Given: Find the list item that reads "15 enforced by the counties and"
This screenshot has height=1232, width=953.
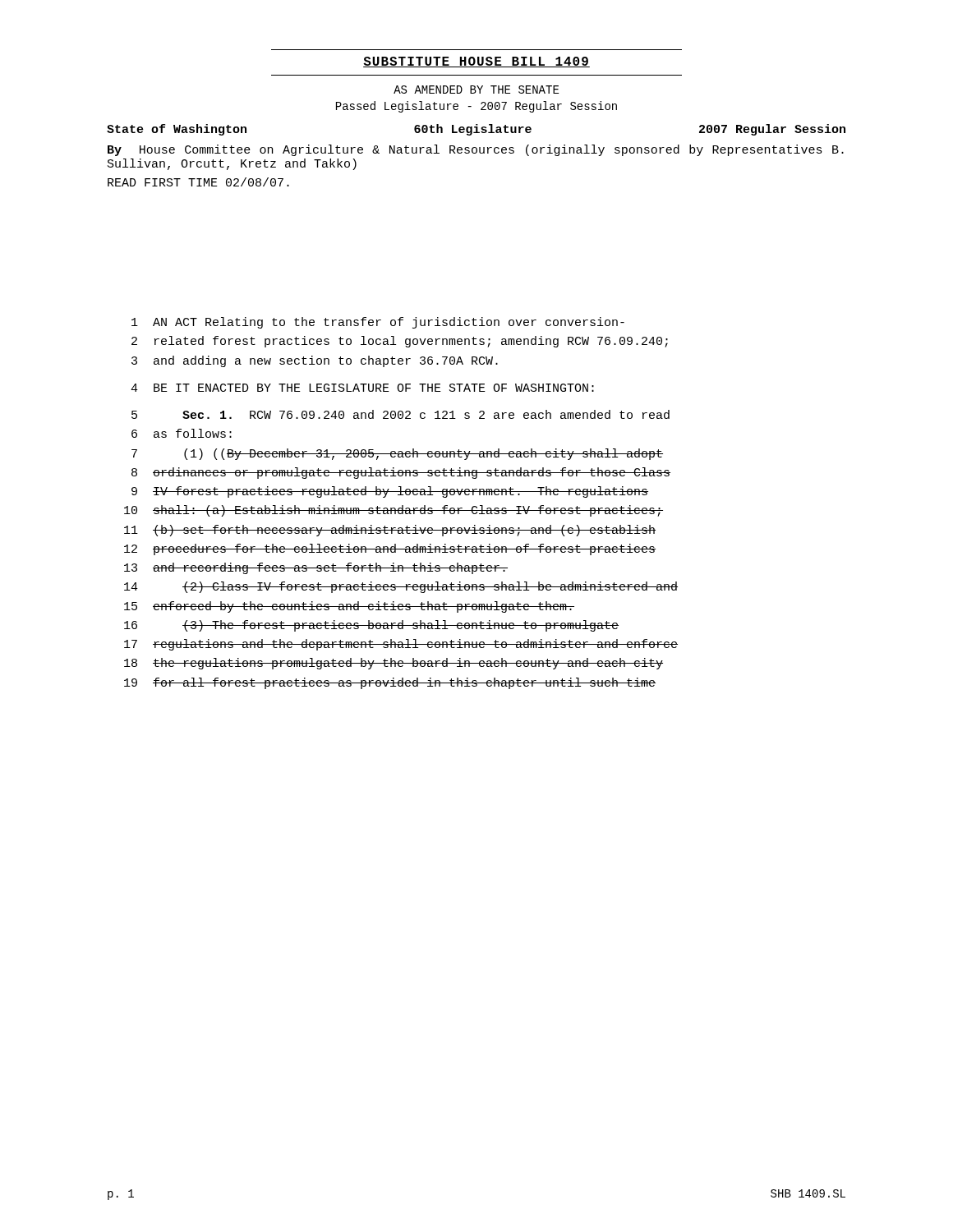Looking at the screenshot, I should click(x=476, y=607).
